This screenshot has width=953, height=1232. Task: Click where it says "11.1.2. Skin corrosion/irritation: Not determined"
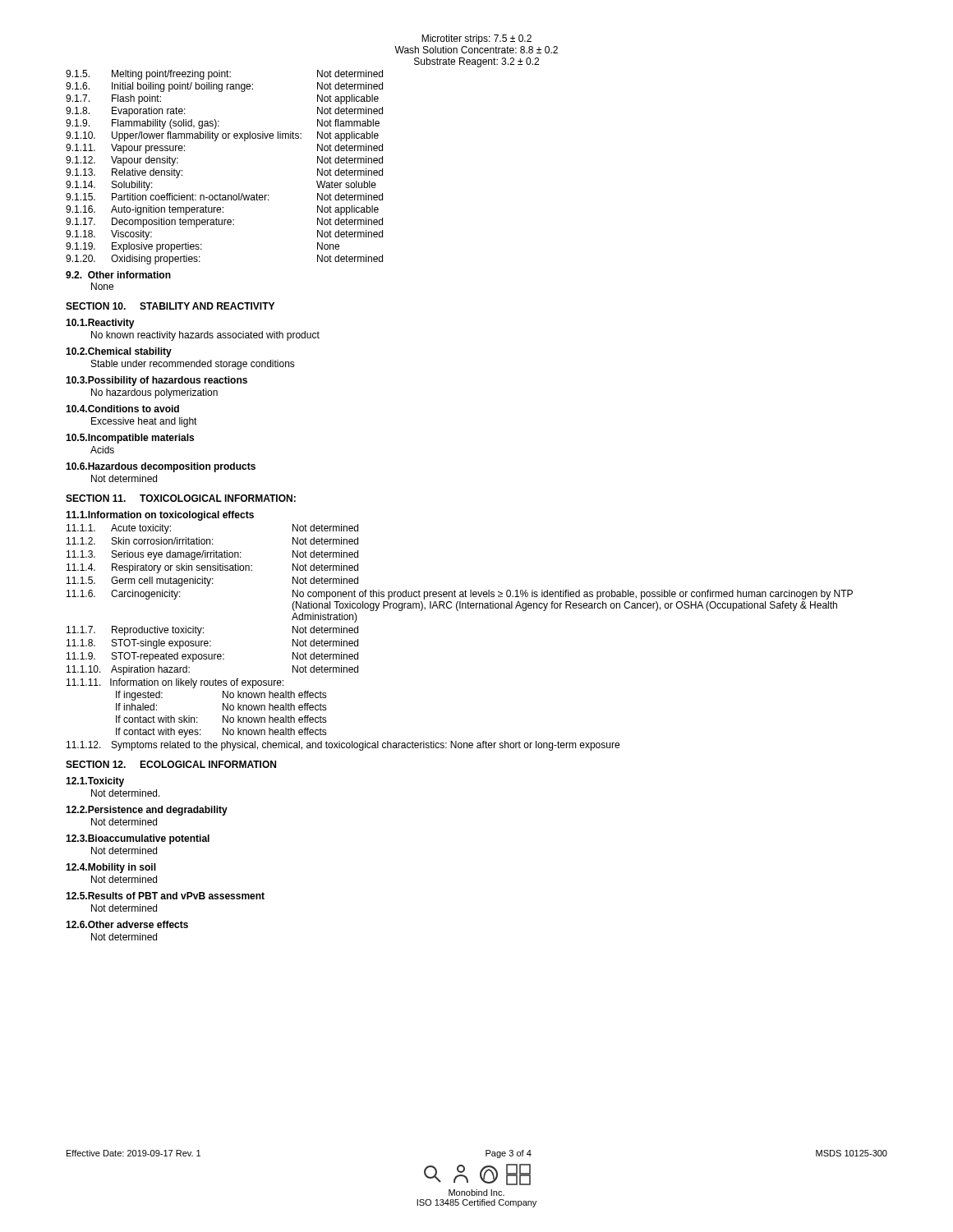pos(212,541)
